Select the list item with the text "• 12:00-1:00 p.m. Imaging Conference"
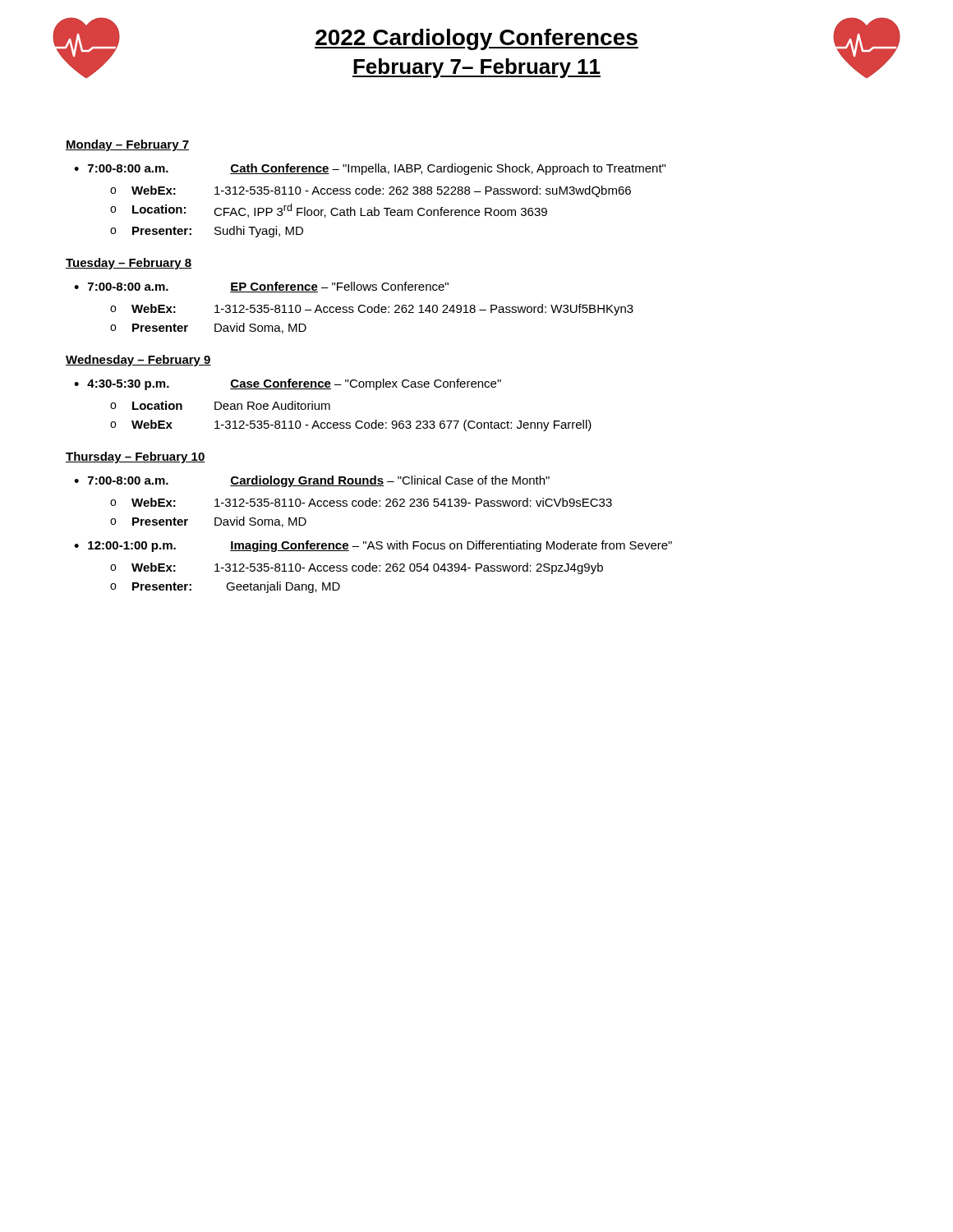Viewport: 953px width, 1232px height. tap(481, 547)
